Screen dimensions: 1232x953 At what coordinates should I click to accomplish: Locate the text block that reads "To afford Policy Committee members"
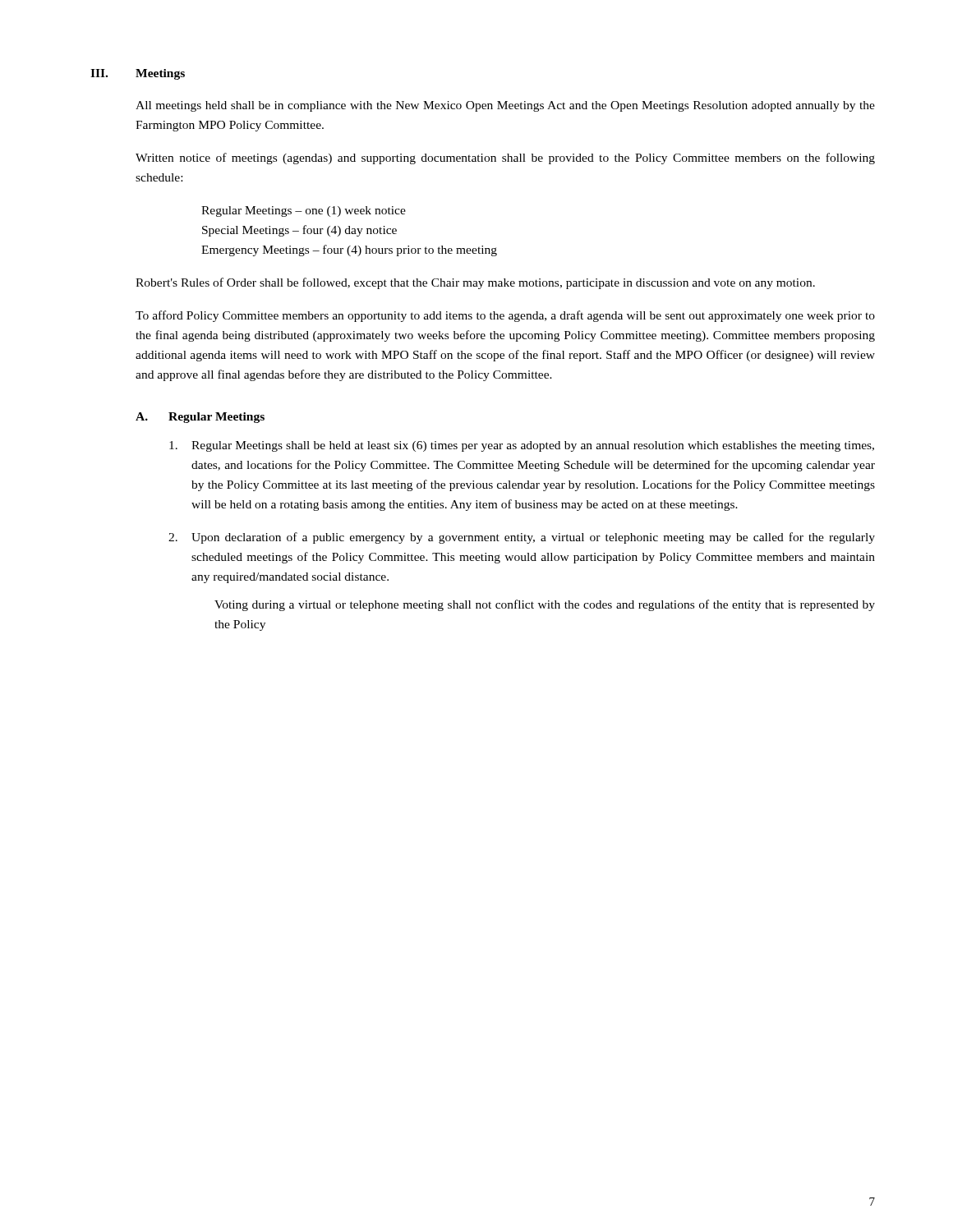(505, 345)
